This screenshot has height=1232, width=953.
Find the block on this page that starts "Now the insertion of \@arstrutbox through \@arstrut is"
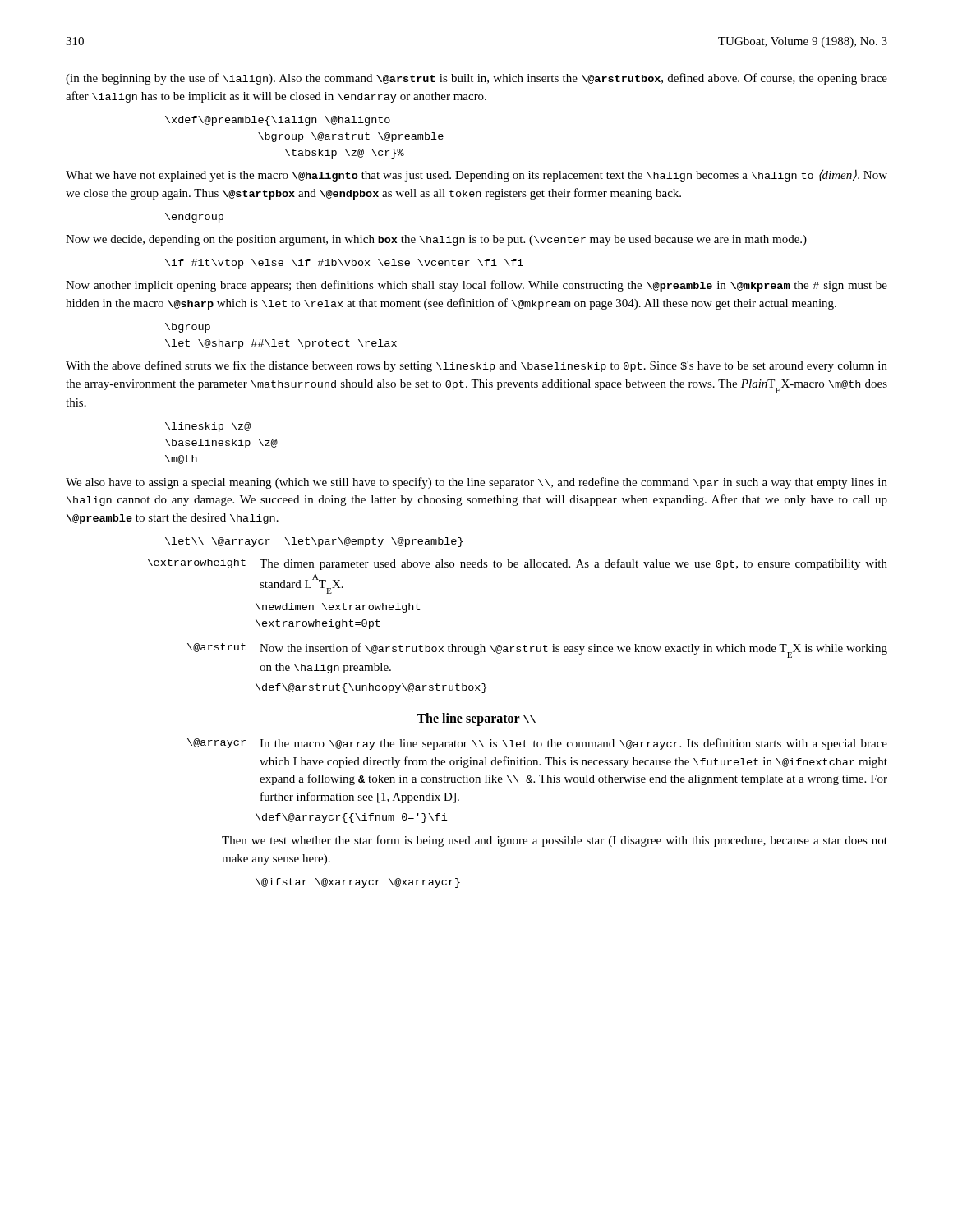(573, 658)
